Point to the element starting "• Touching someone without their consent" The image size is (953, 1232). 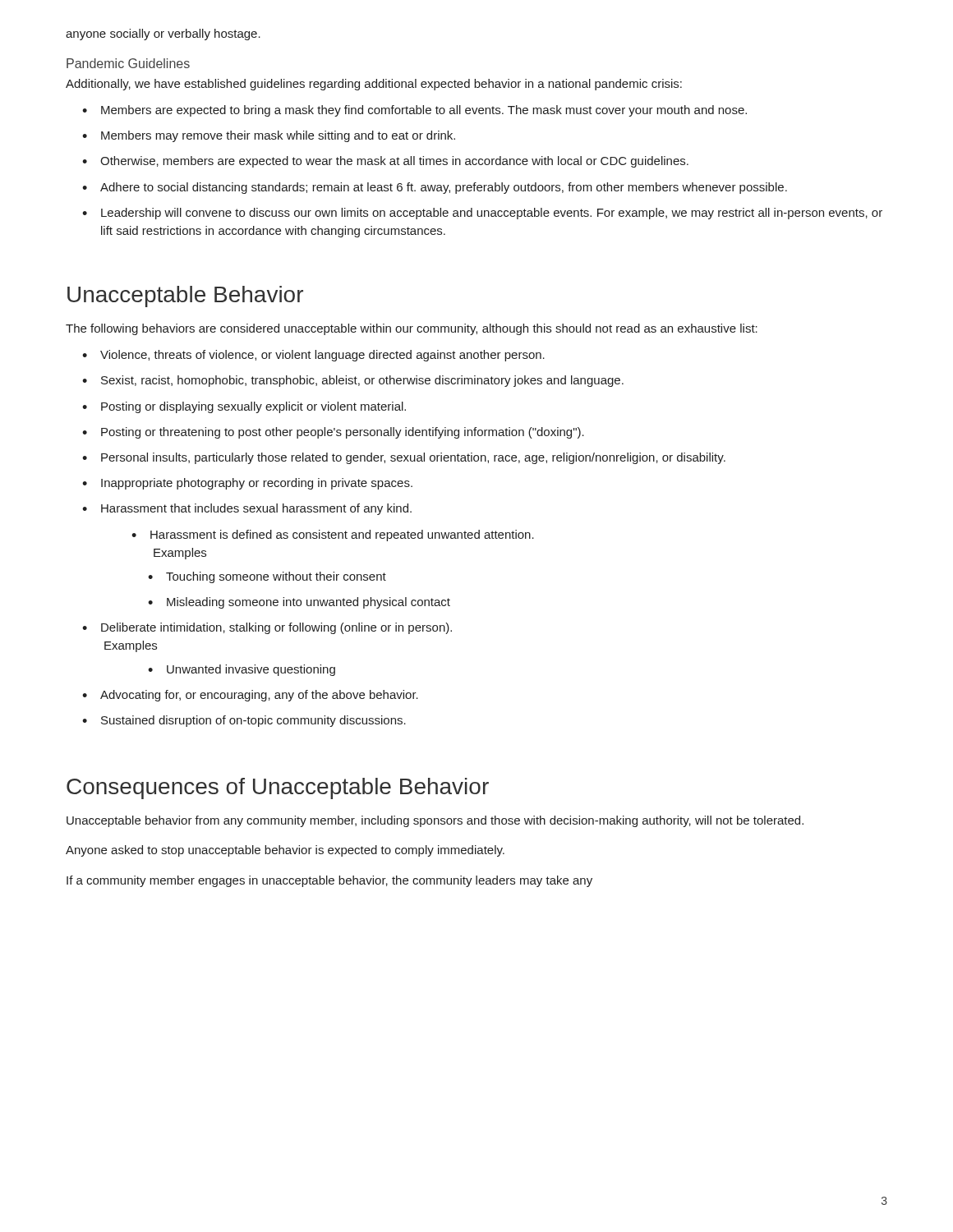click(267, 577)
